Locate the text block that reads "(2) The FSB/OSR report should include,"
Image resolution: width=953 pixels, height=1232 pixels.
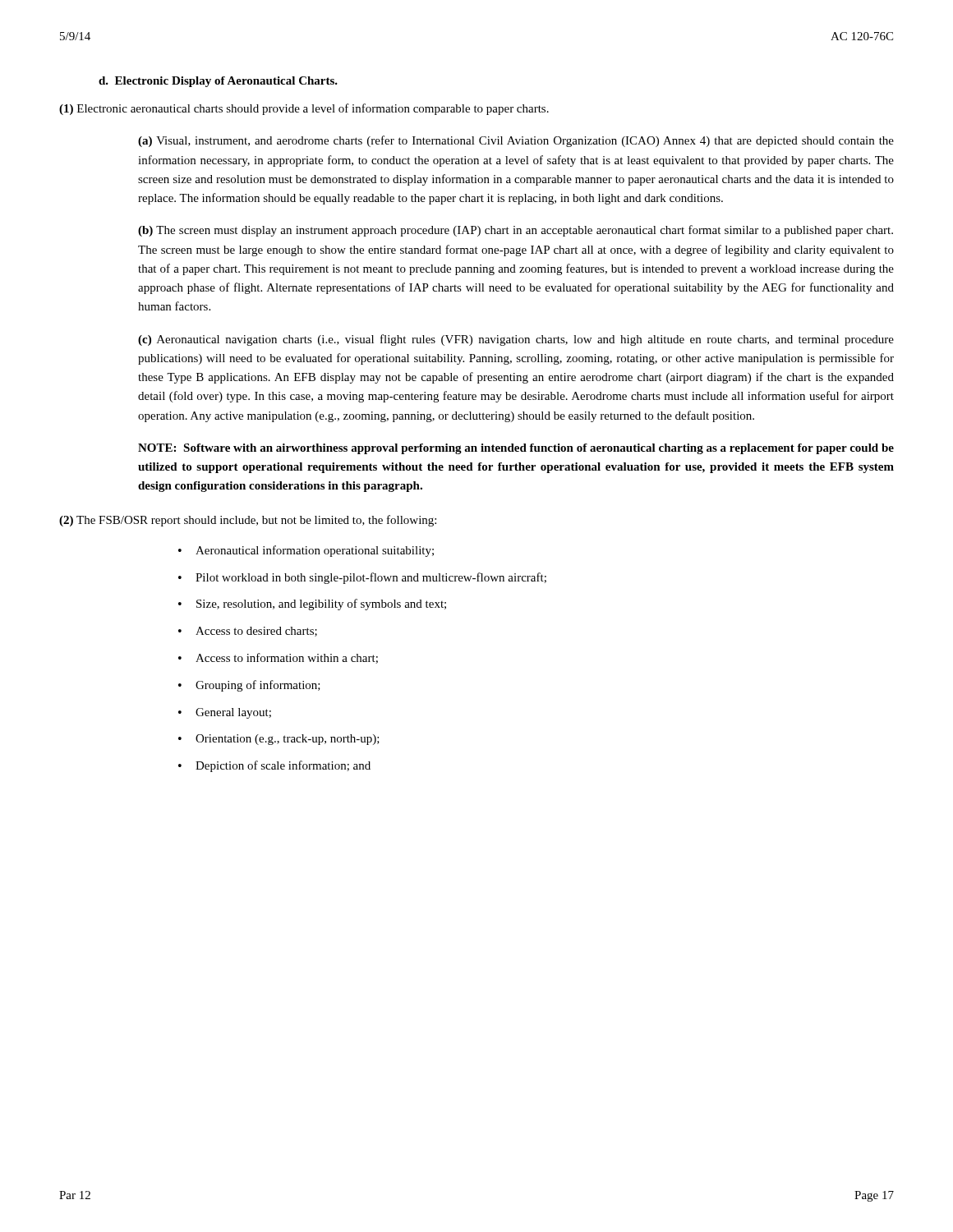248,519
